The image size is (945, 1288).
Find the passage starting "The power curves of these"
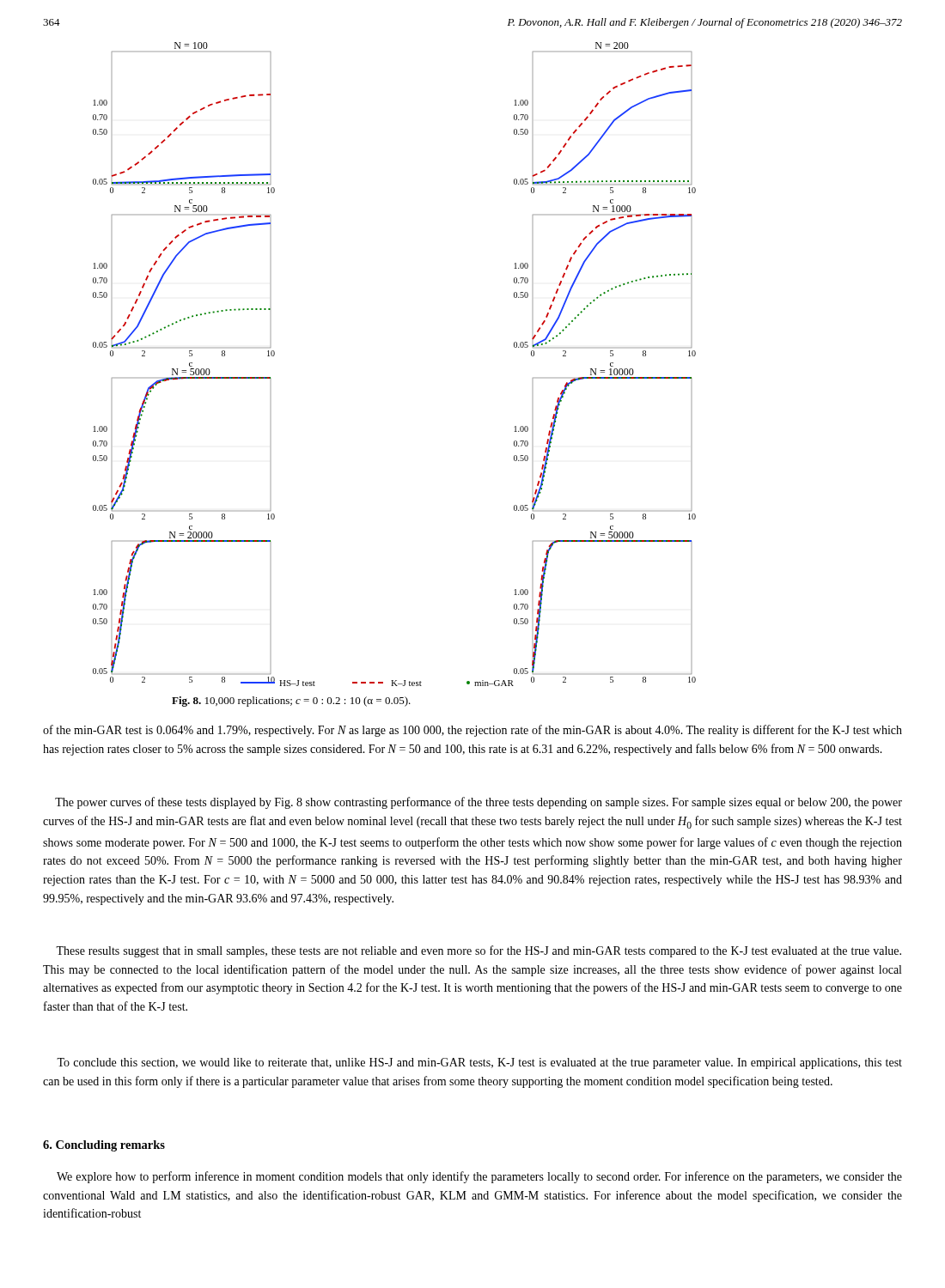pos(472,850)
